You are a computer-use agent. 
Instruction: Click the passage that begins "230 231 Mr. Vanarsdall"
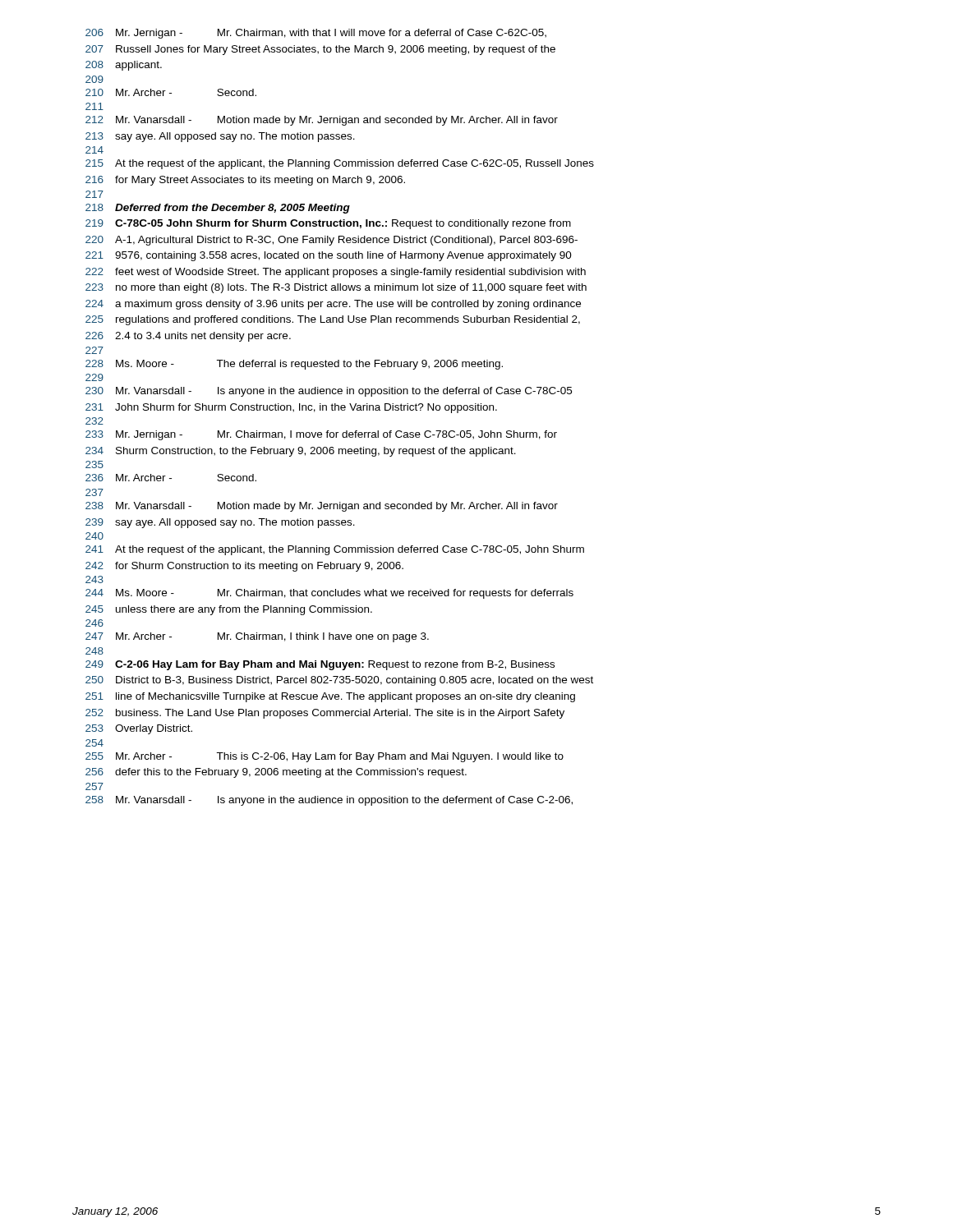(476, 399)
